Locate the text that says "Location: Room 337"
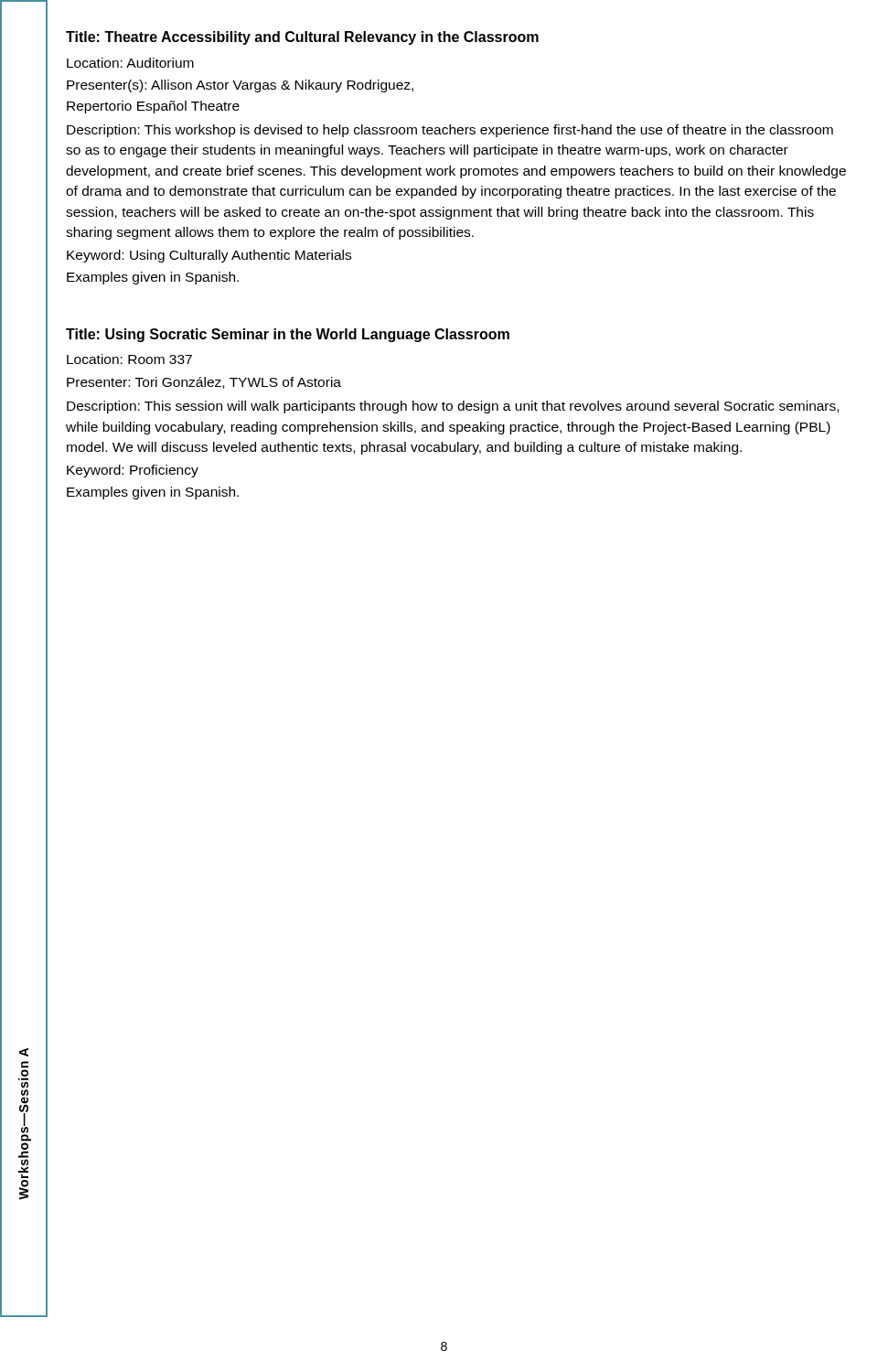 pyautogui.click(x=129, y=359)
